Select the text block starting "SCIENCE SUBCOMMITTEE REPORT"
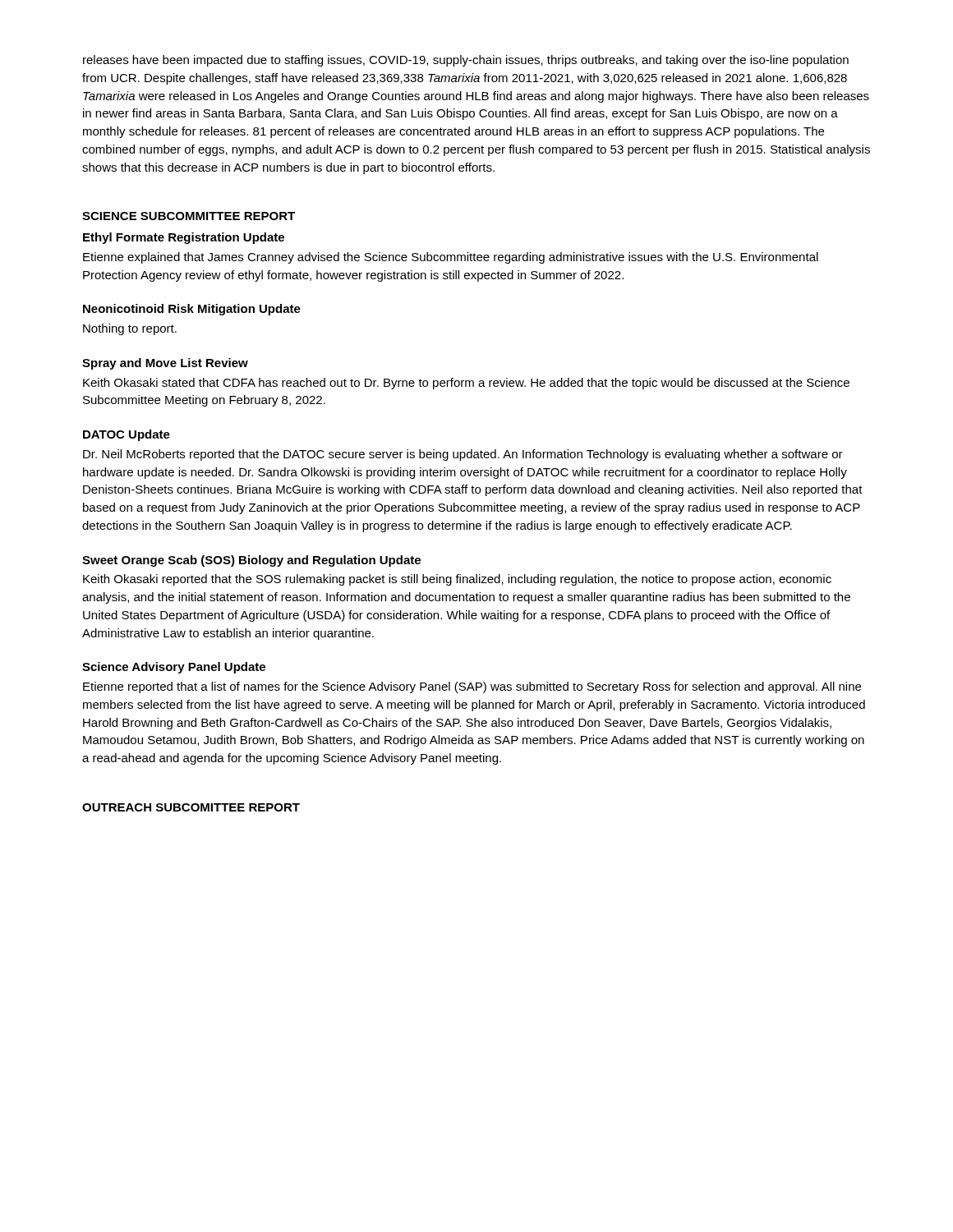 pos(189,216)
